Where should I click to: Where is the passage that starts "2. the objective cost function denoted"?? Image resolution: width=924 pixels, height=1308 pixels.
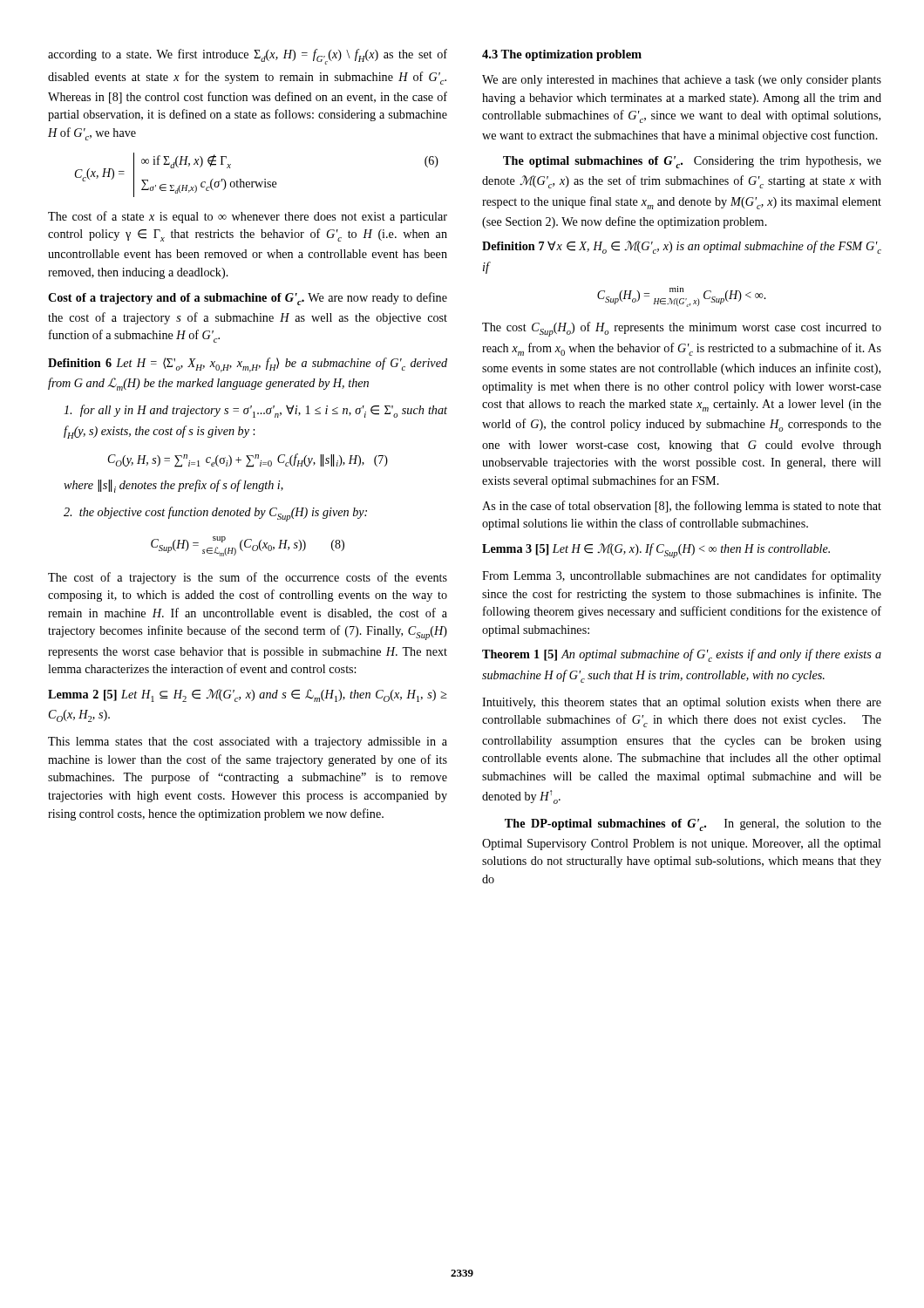tap(216, 513)
